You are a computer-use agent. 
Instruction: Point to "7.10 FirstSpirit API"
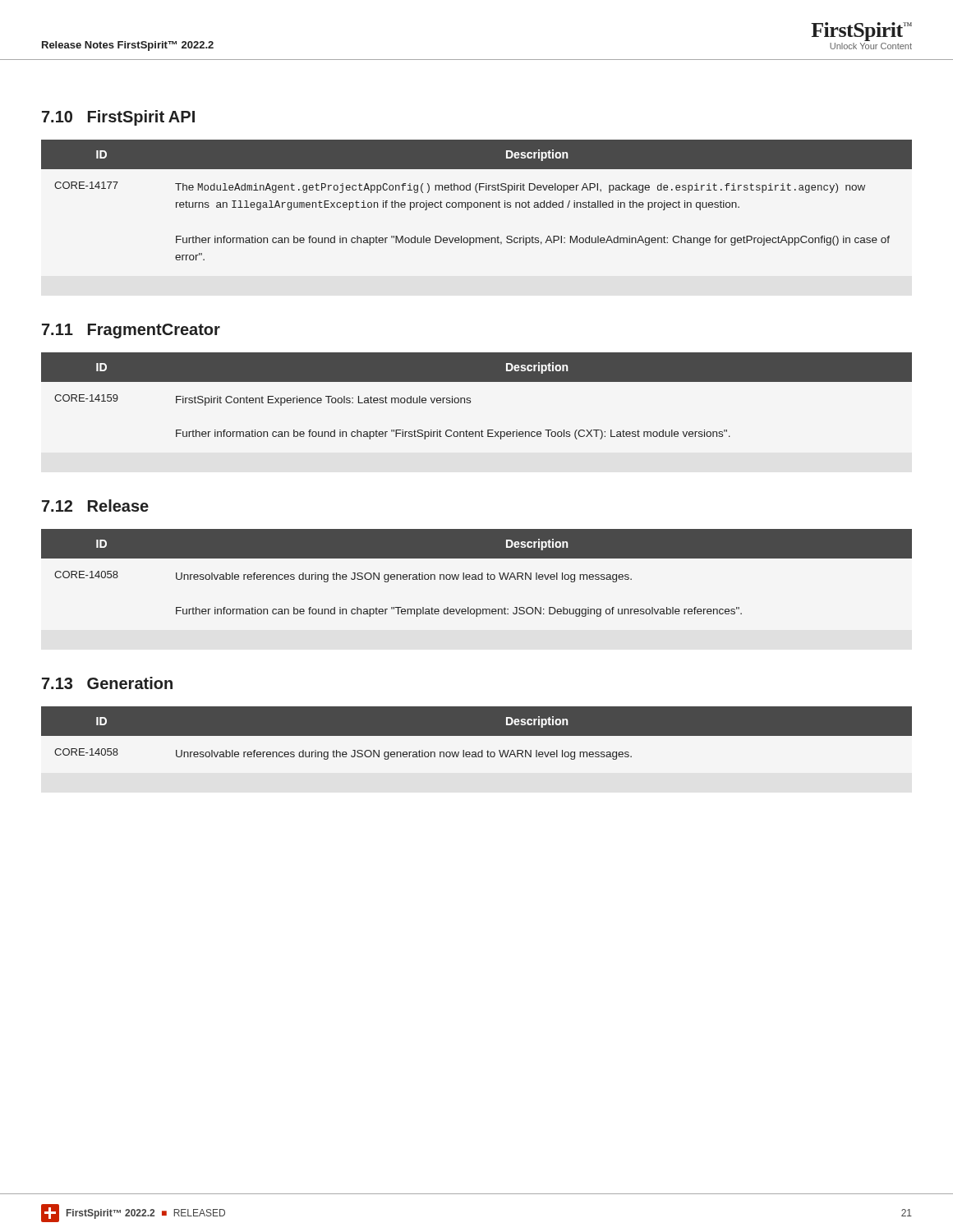118,117
